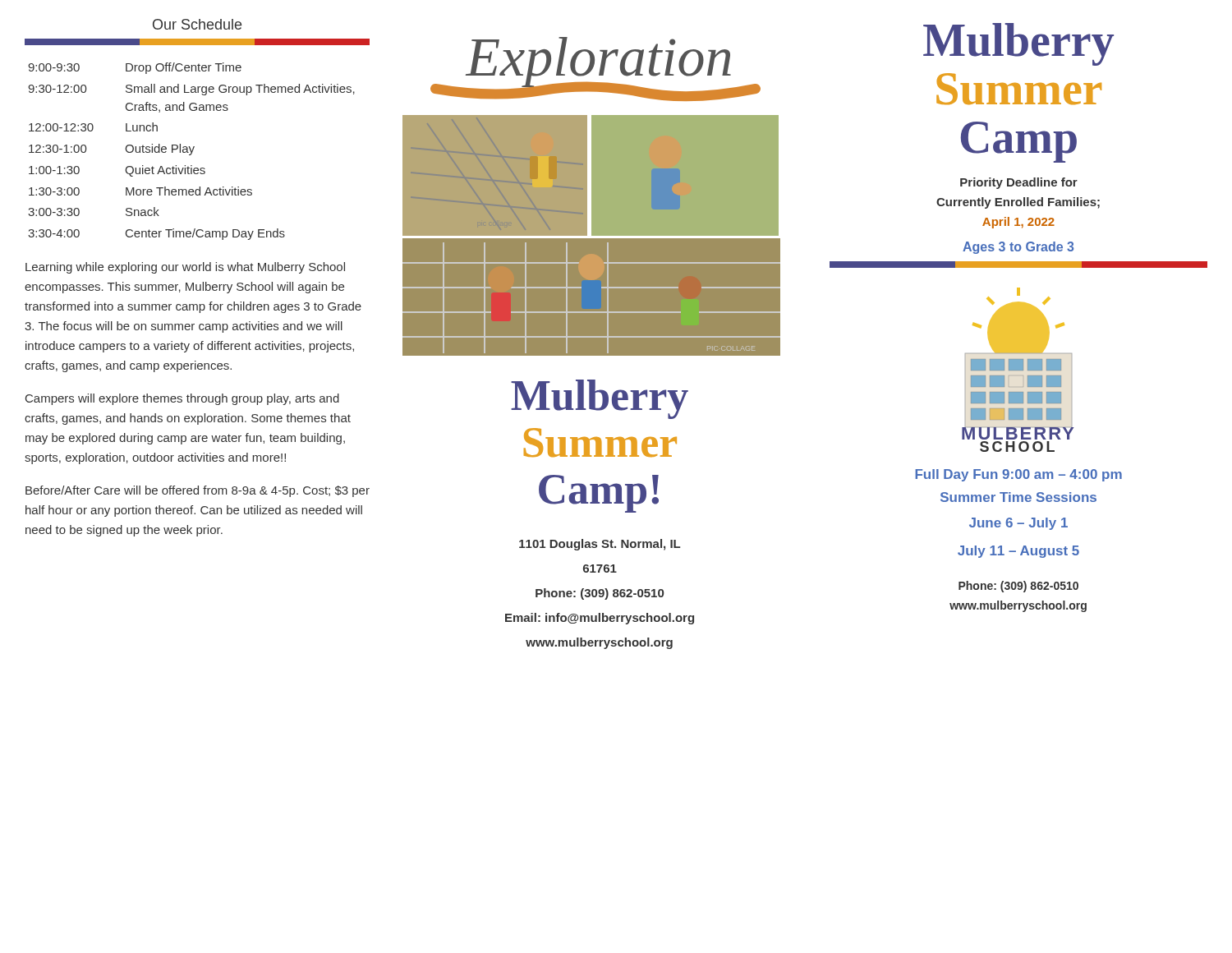1232x953 pixels.
Task: Select the text block that says "June 6 – July 1 July 11 –"
Action: tap(1018, 537)
